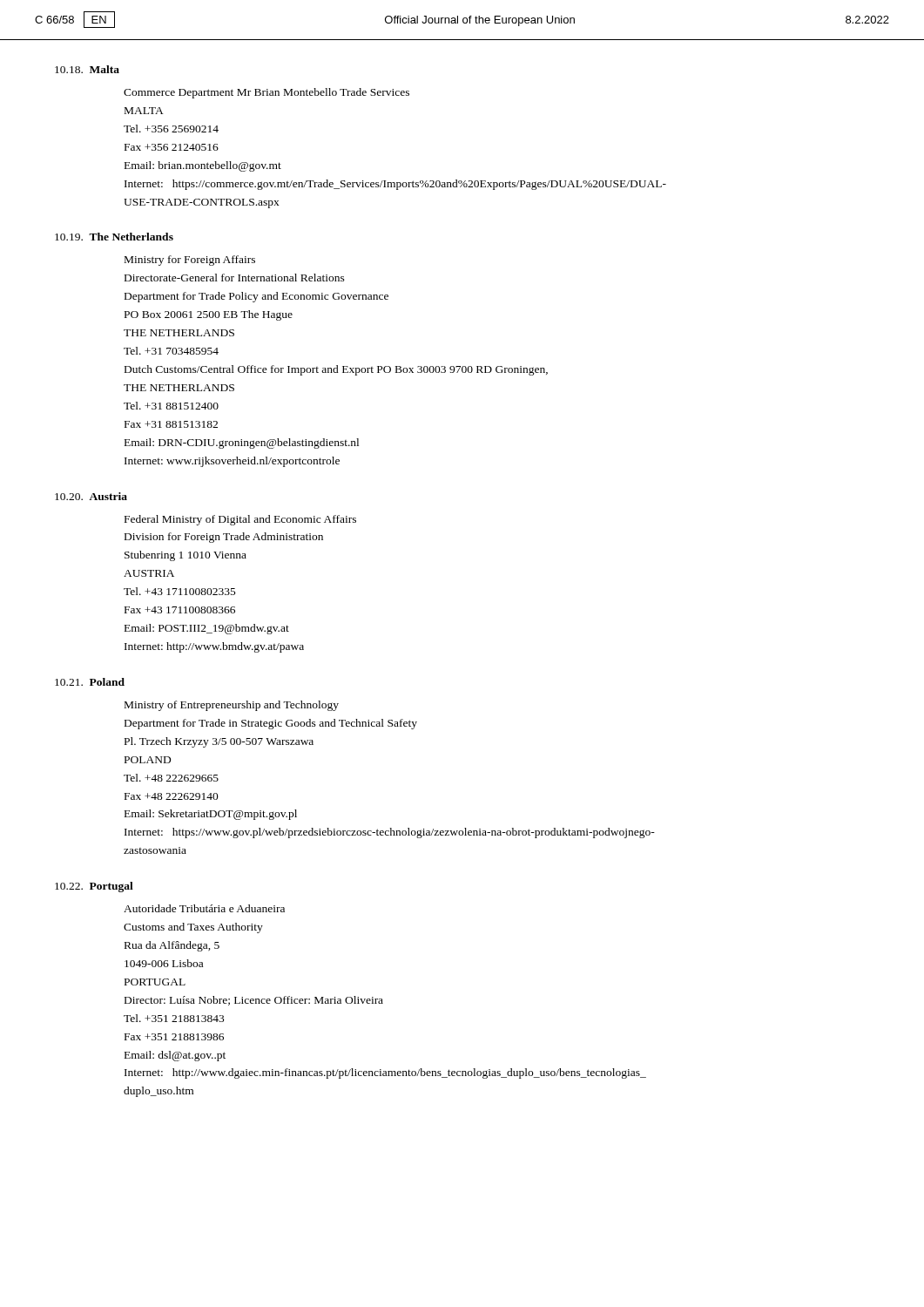Image resolution: width=924 pixels, height=1307 pixels.
Task: Point to the block beginning "Ministry of Entrepreneurship"
Action: coord(232,706)
